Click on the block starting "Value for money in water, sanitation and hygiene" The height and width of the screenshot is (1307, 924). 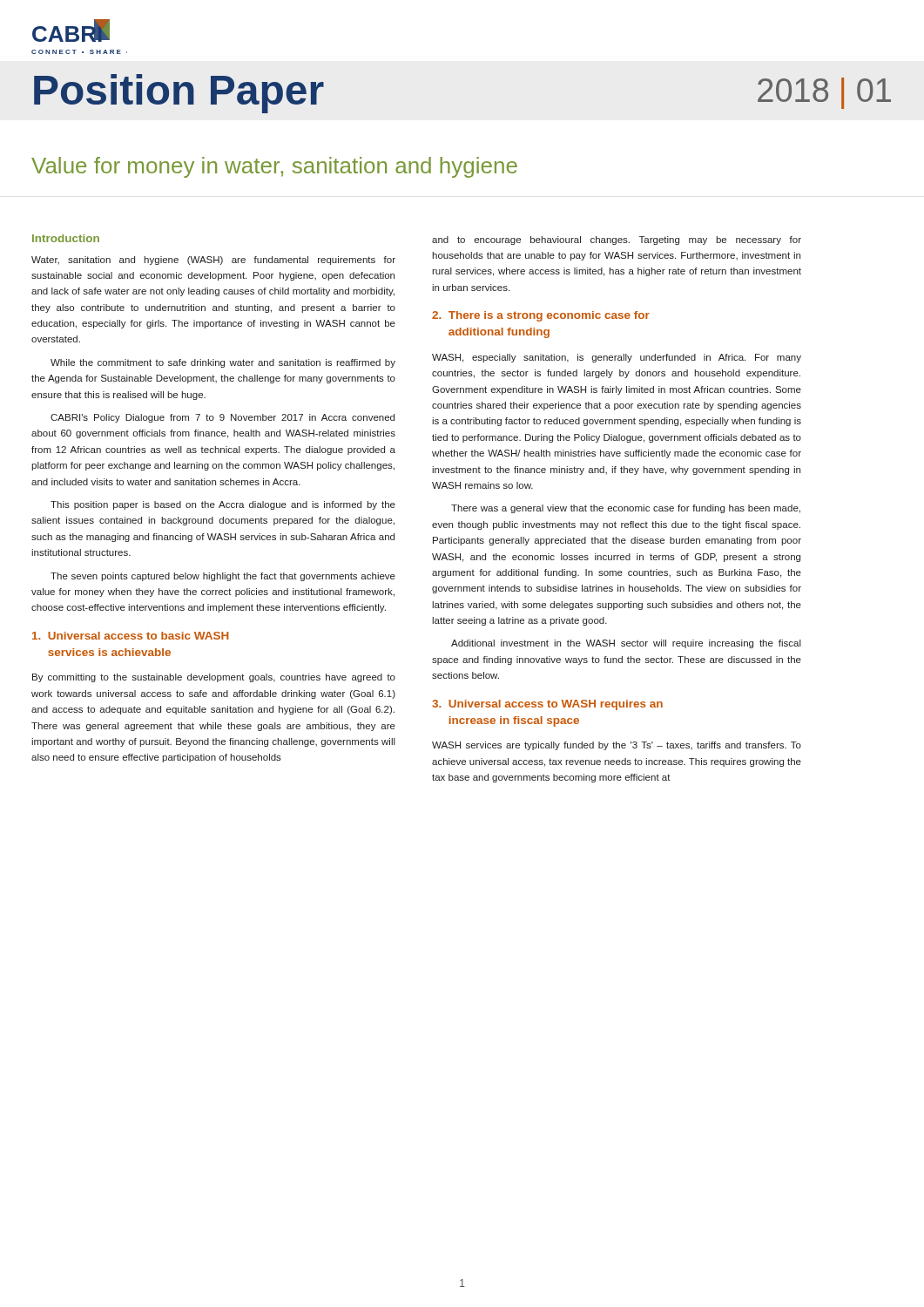point(275,166)
